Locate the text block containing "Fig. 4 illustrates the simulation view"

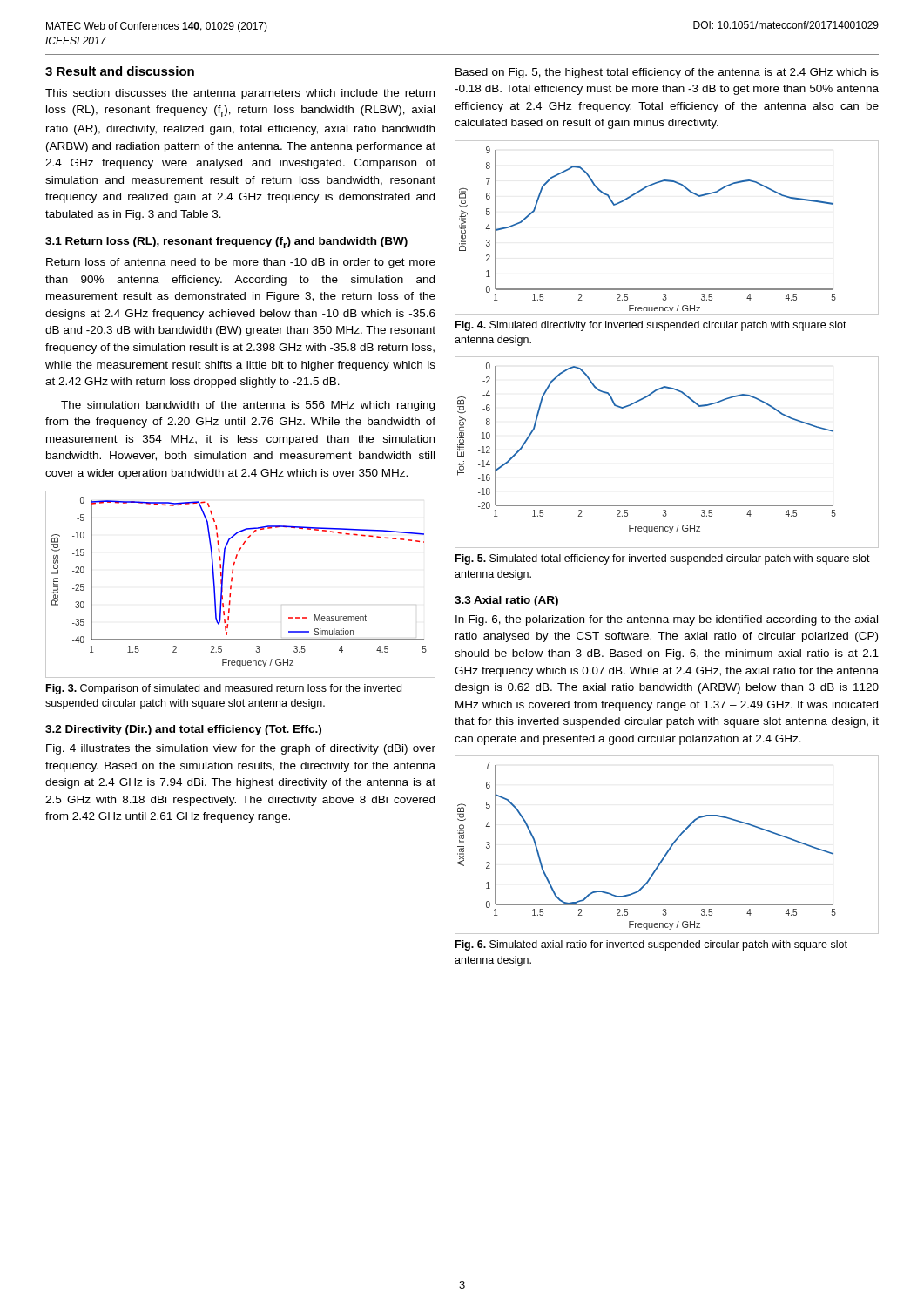coord(240,782)
